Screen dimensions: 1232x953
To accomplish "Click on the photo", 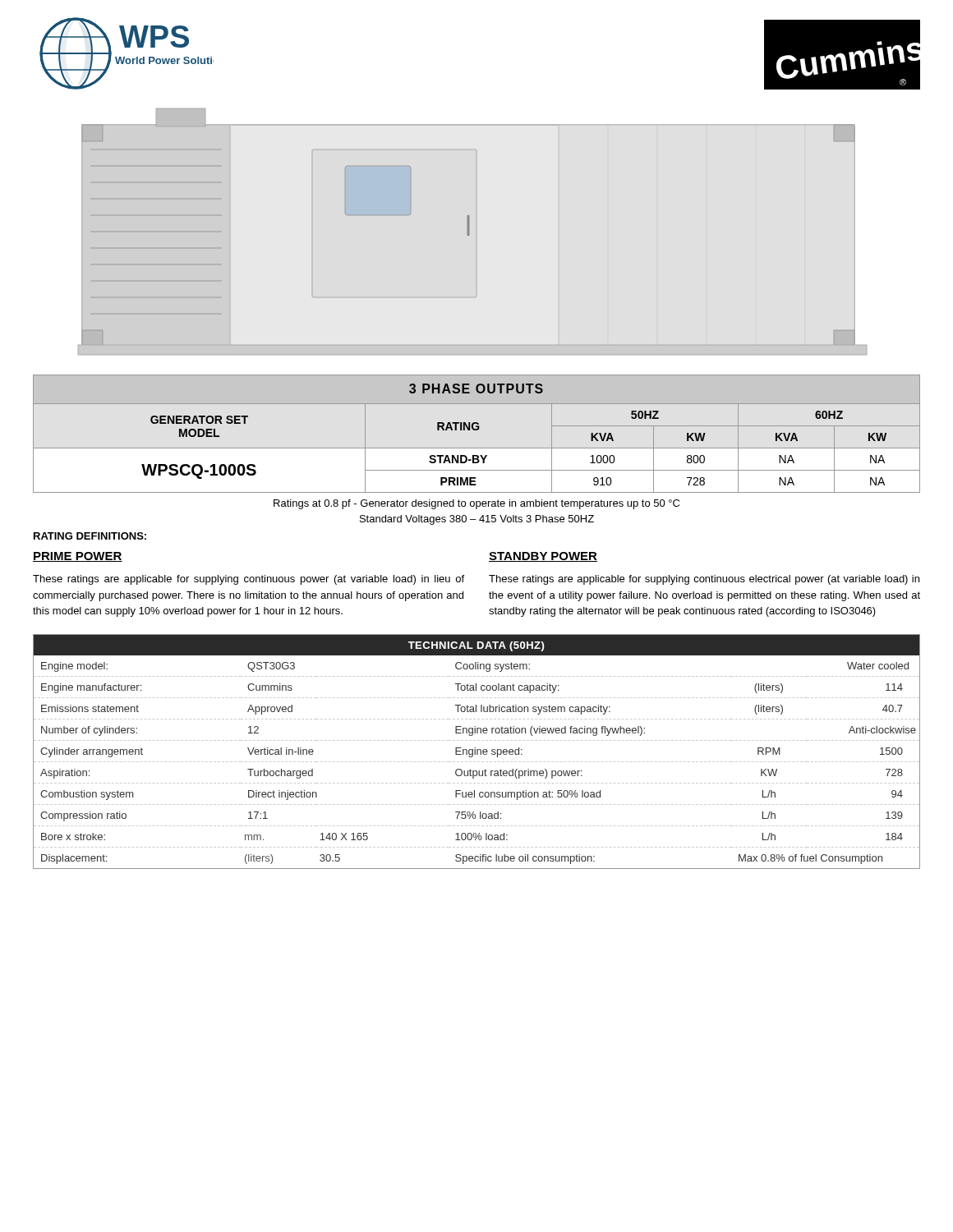I will click(476, 232).
